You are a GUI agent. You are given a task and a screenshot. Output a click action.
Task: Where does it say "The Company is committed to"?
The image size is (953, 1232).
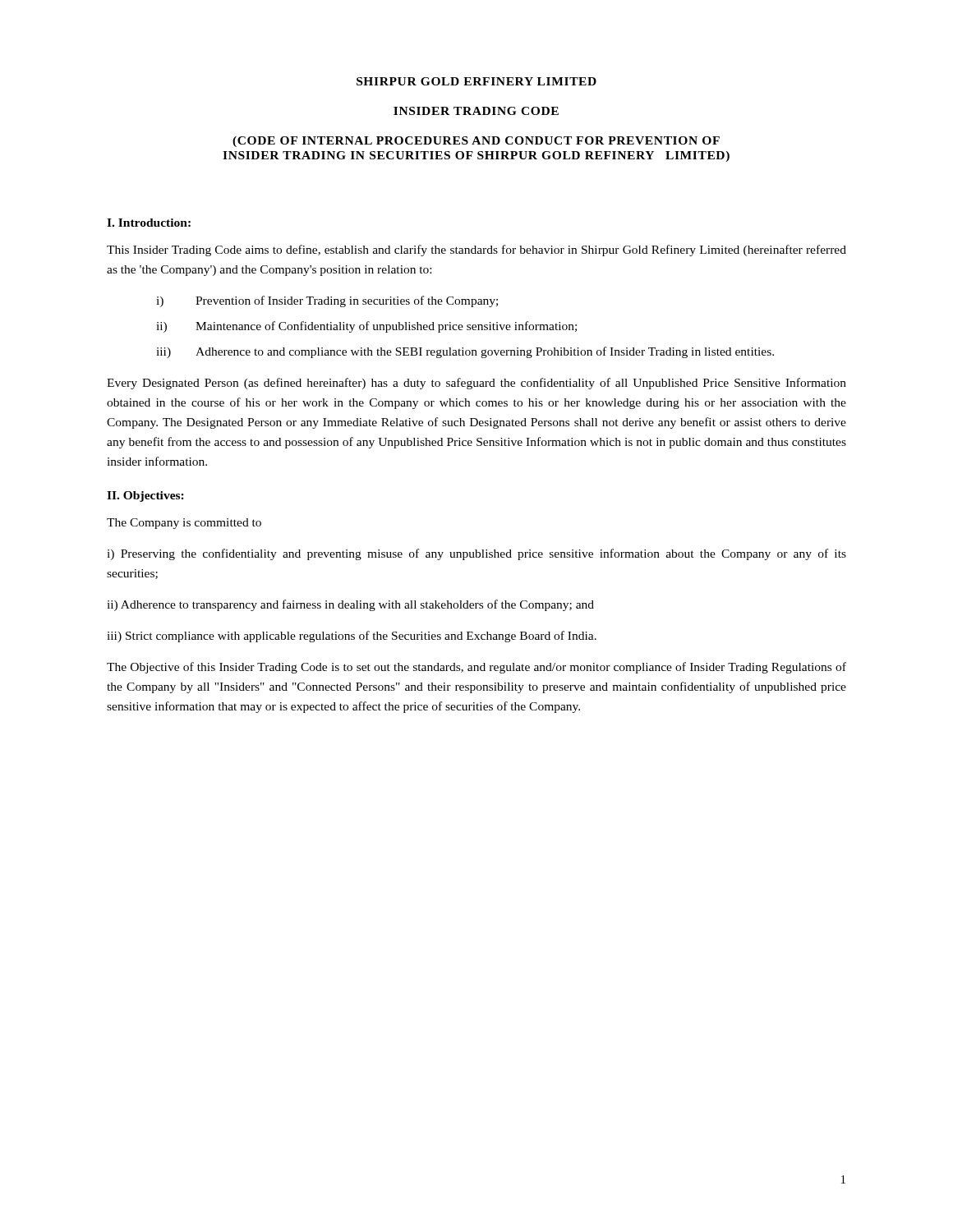click(184, 522)
